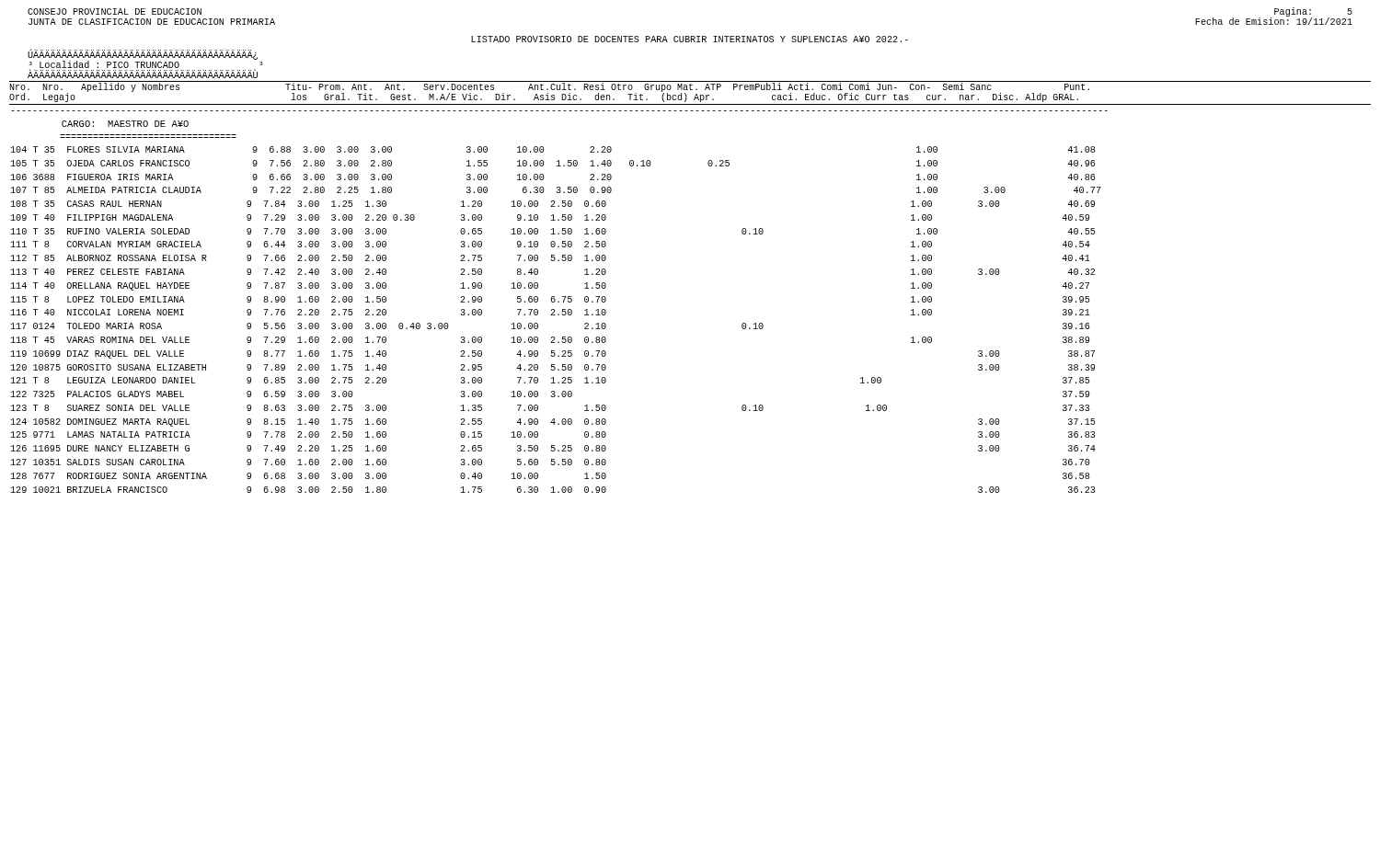The height and width of the screenshot is (868, 1380).
Task: Find the table that mentions "CARGO: MAESTRO DE"
Action: 690,290
